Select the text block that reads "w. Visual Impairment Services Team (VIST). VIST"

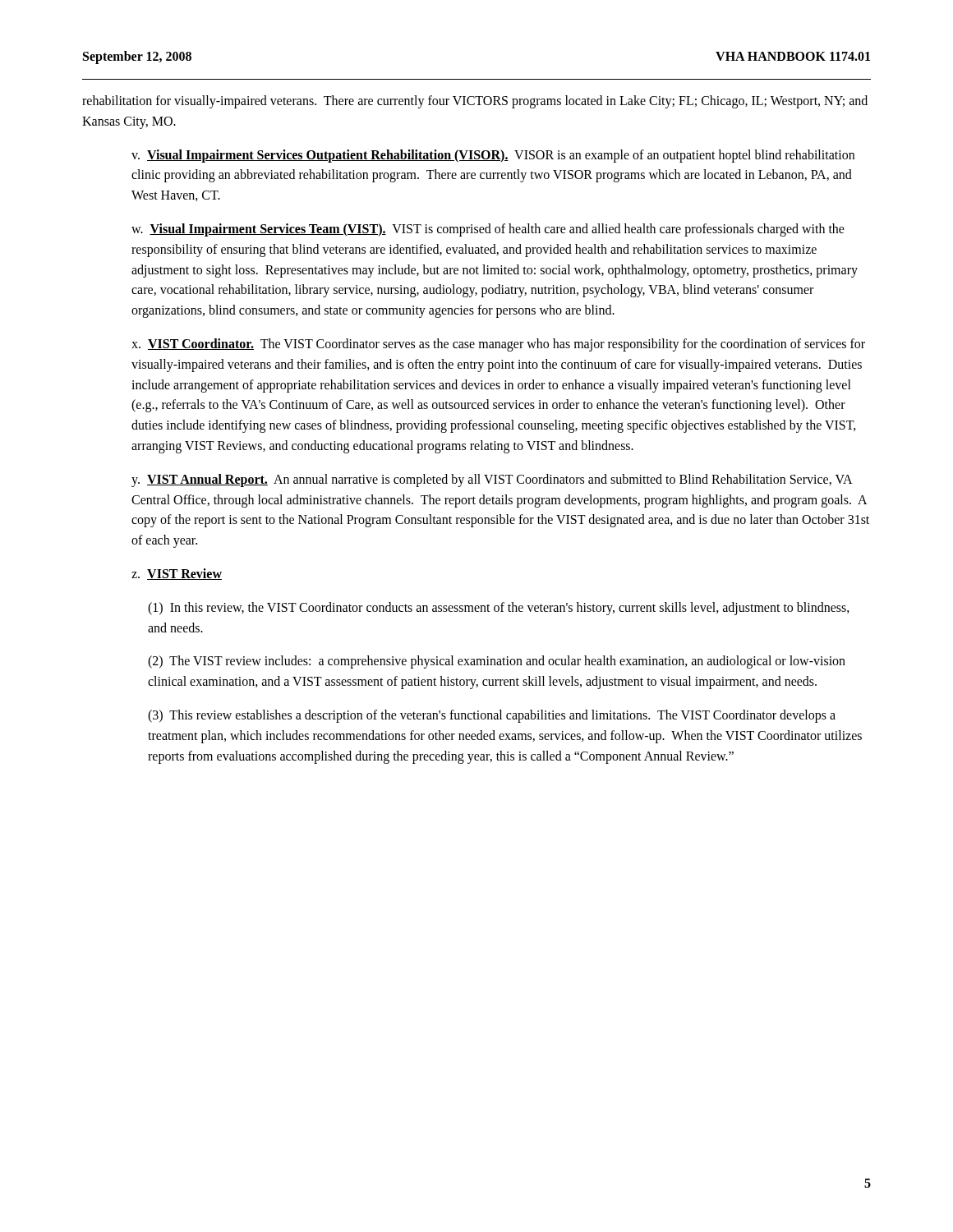coord(495,269)
